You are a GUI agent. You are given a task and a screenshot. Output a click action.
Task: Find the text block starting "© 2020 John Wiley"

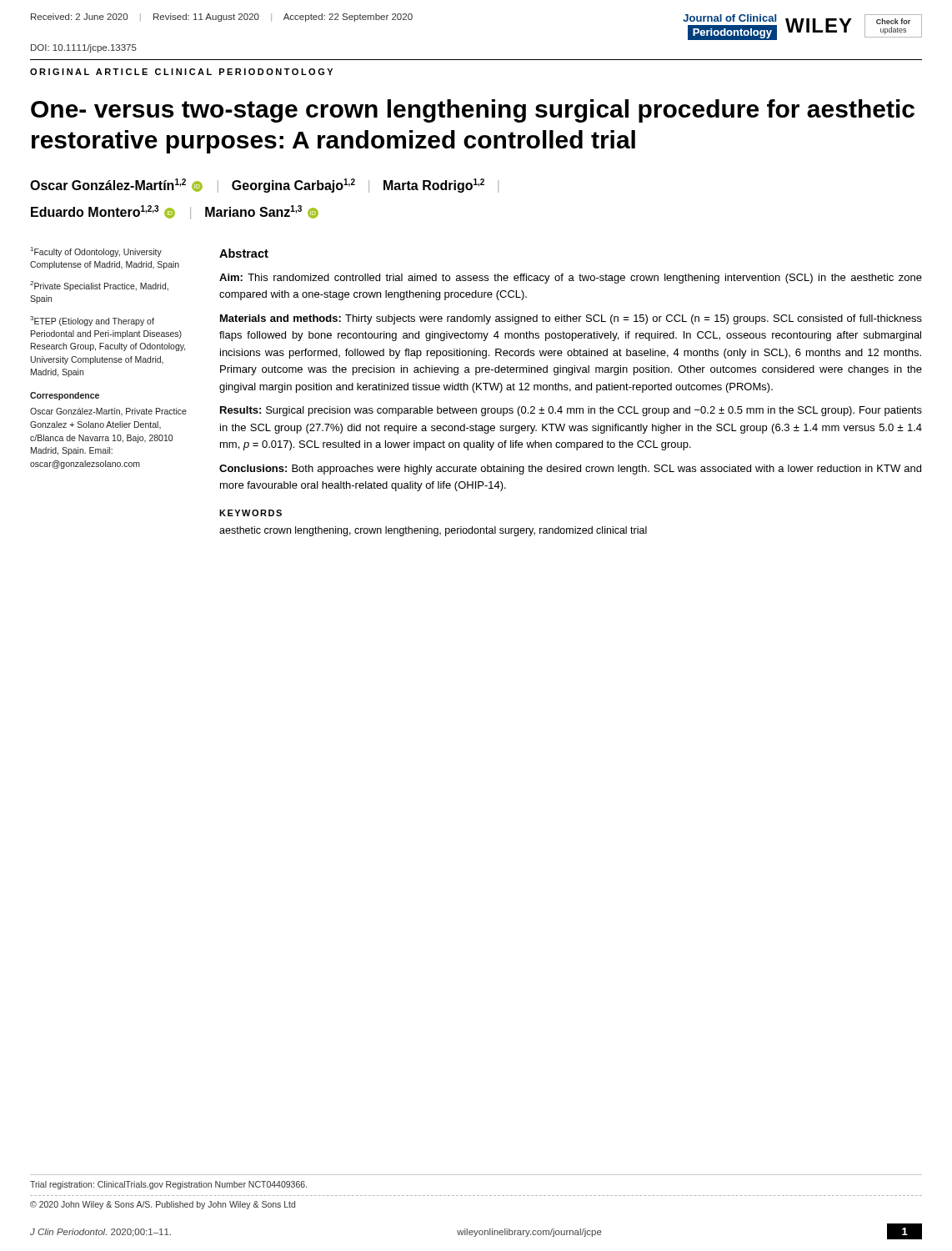[163, 1204]
